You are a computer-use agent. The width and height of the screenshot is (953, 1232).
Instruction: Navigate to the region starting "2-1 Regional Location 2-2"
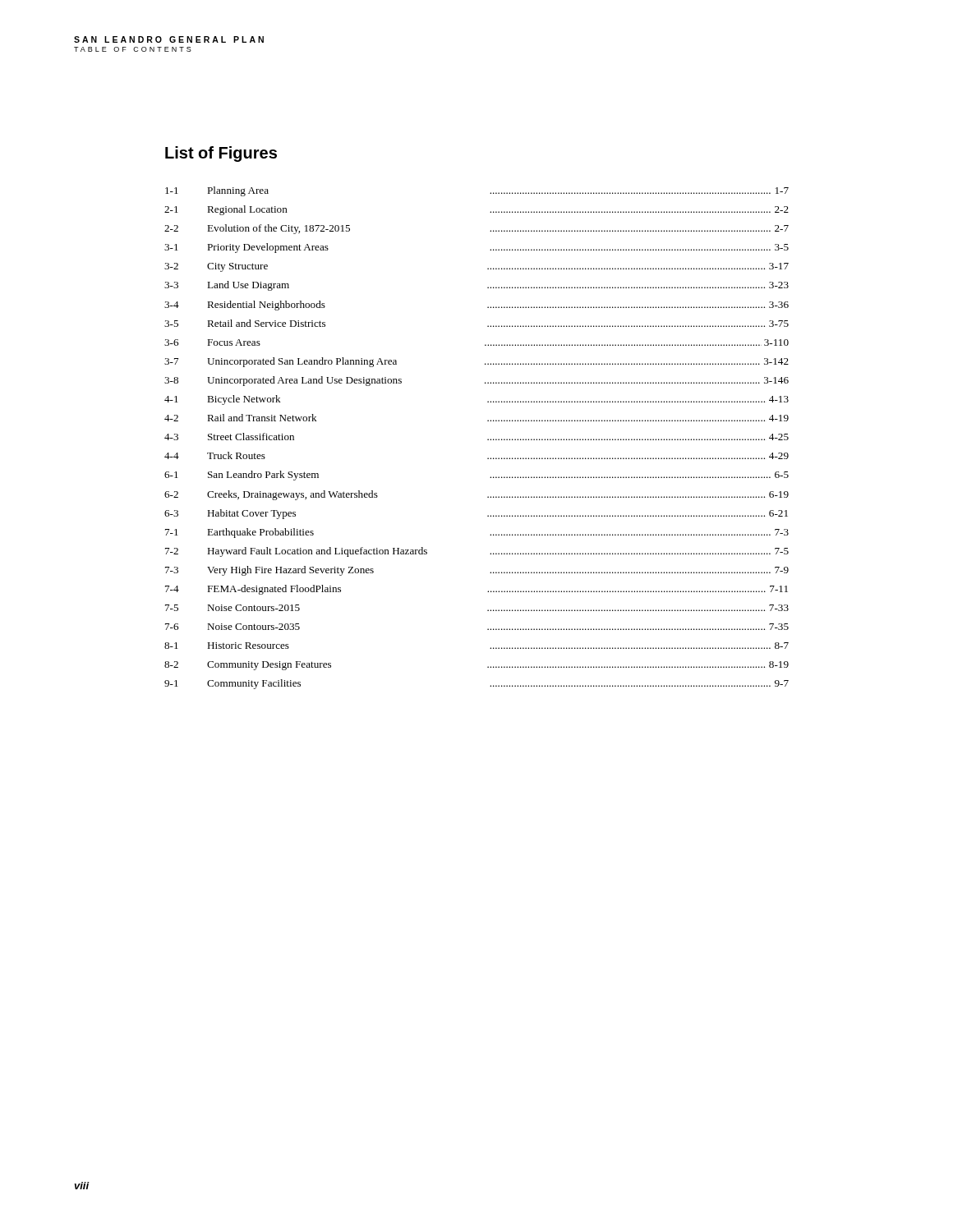(x=256, y=210)
